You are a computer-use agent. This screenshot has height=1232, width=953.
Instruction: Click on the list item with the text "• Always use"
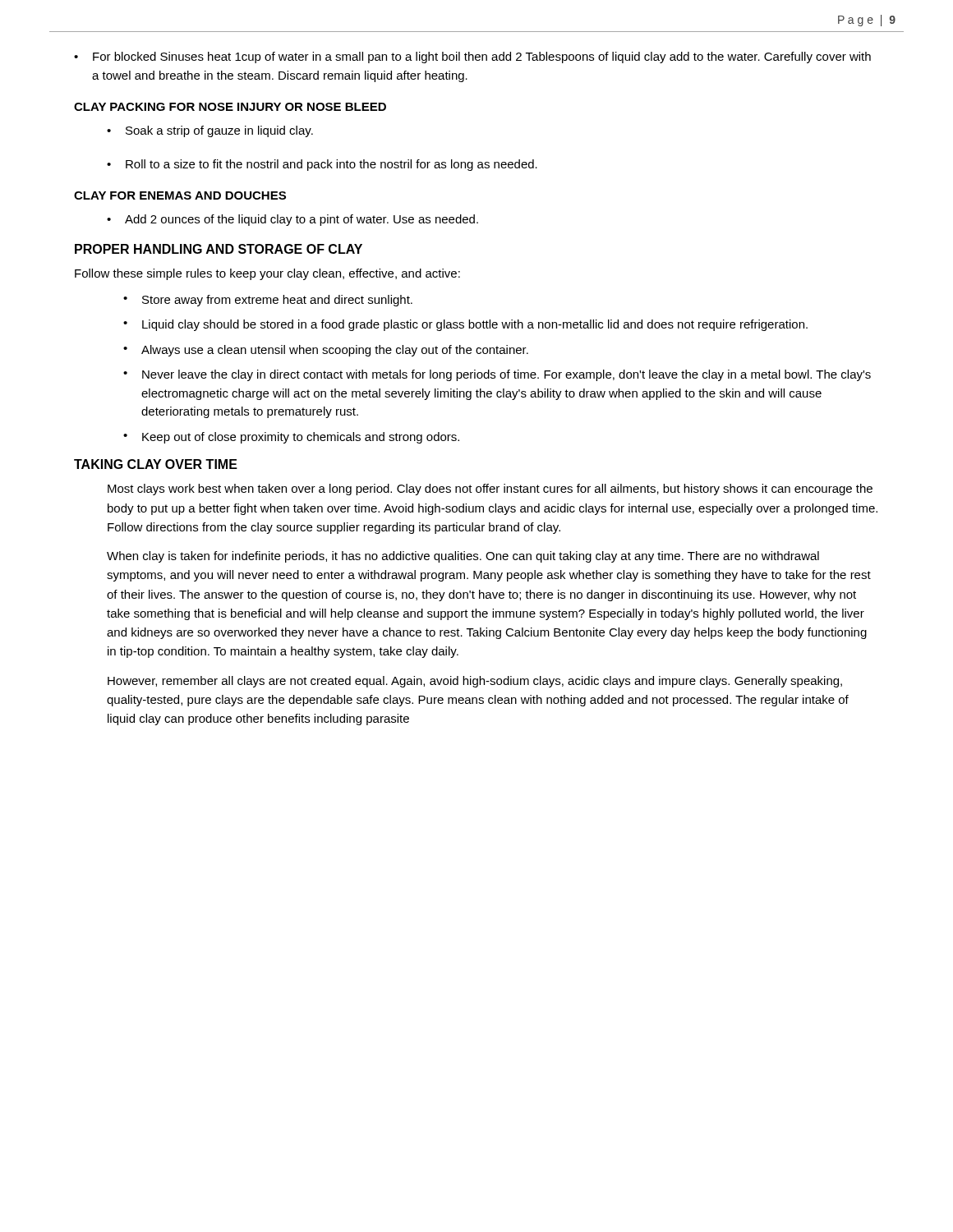pos(501,350)
